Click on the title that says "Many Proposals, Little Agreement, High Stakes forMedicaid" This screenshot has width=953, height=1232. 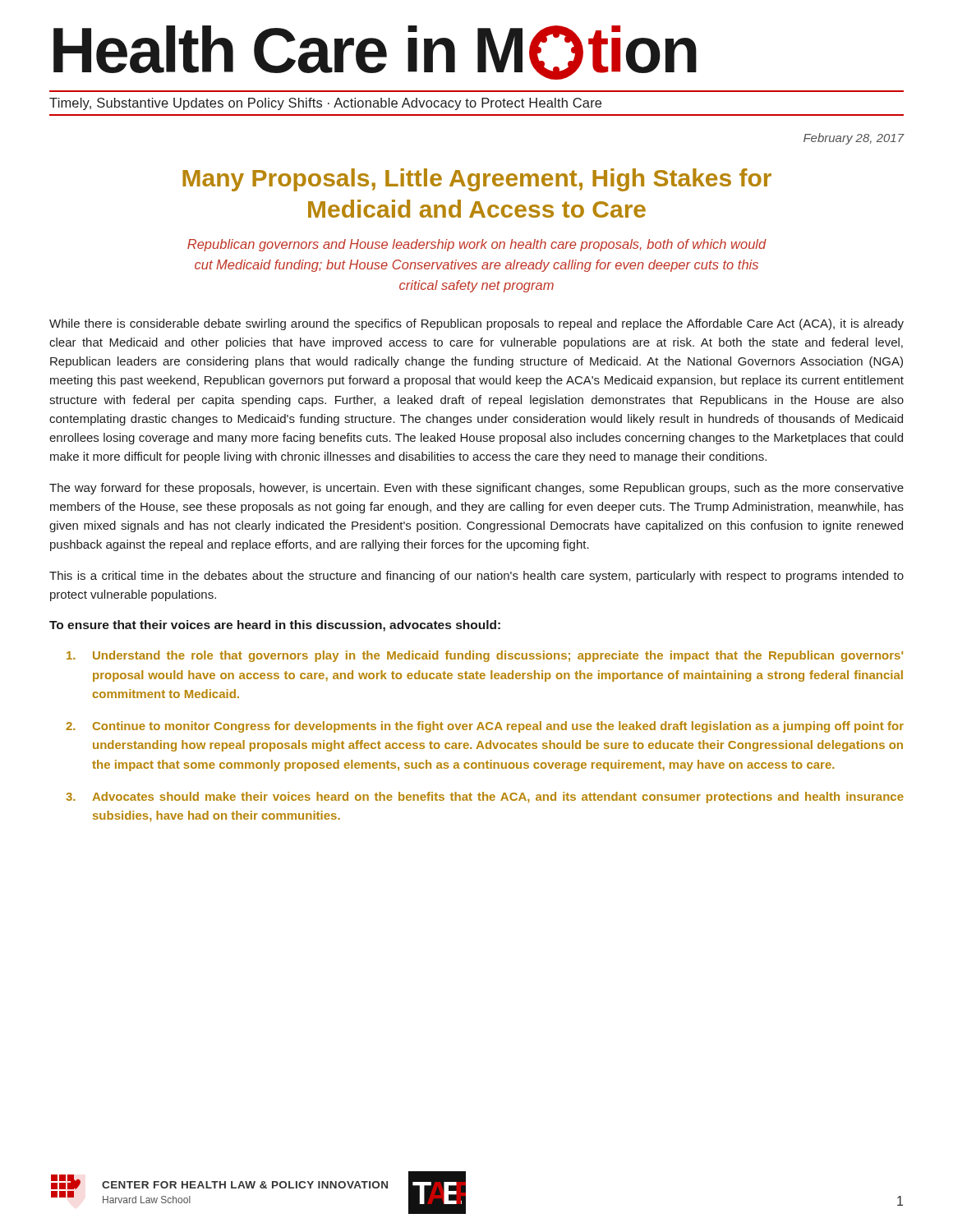(476, 194)
